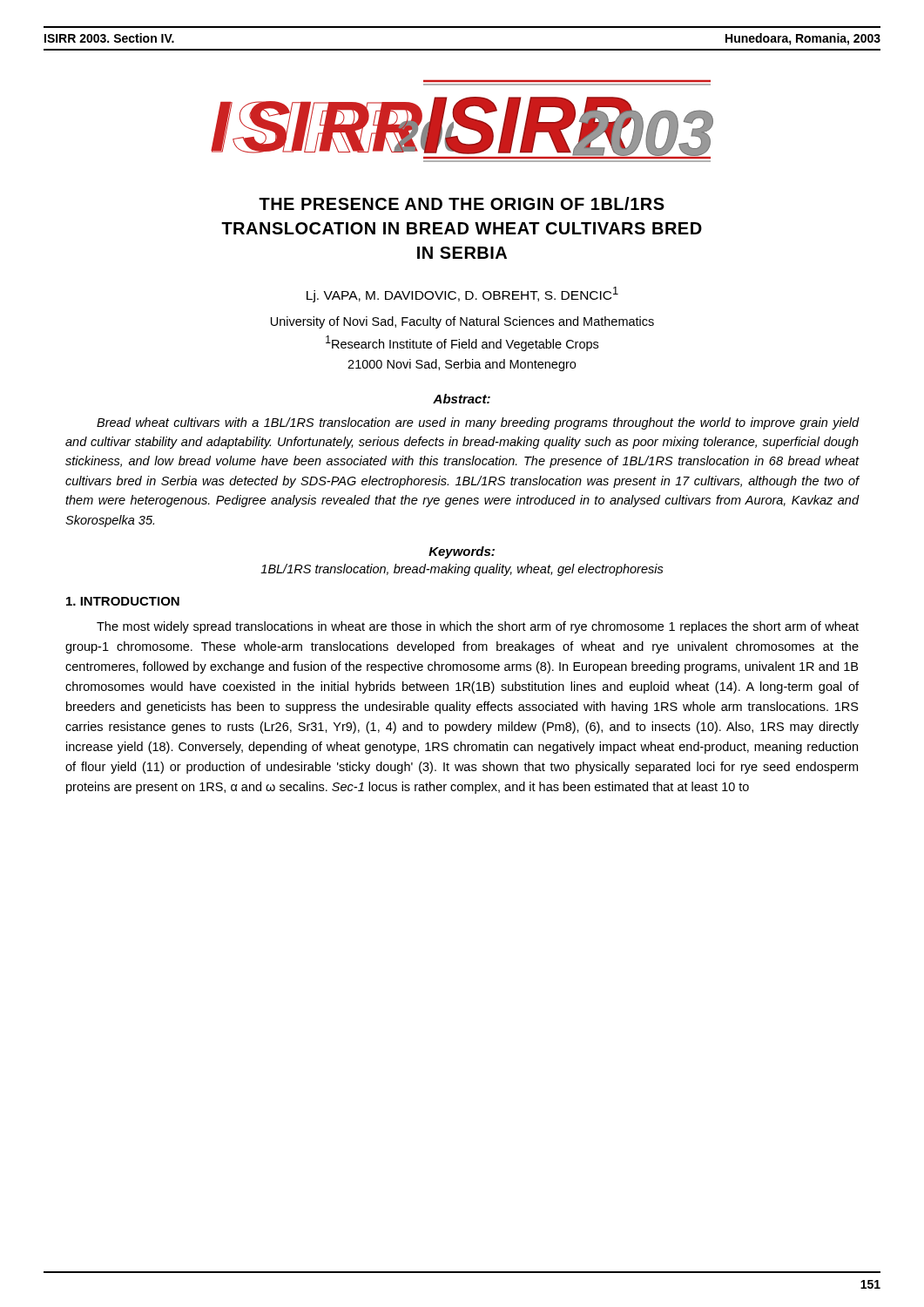The image size is (924, 1307).
Task: Select the text block containing "University of Novi Sad, Faculty of Natural Sciences"
Action: (462, 343)
